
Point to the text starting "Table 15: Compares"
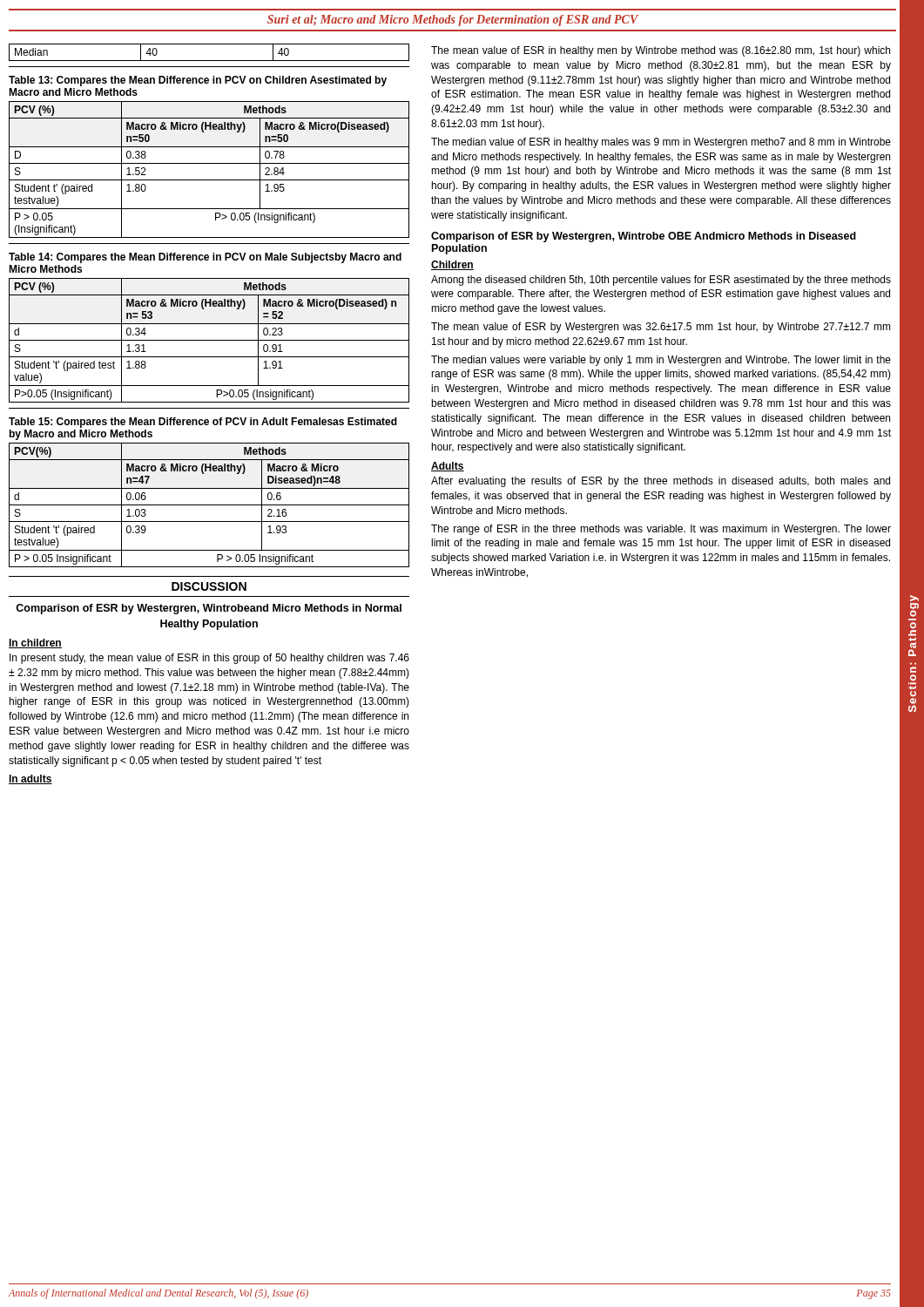[x=203, y=428]
